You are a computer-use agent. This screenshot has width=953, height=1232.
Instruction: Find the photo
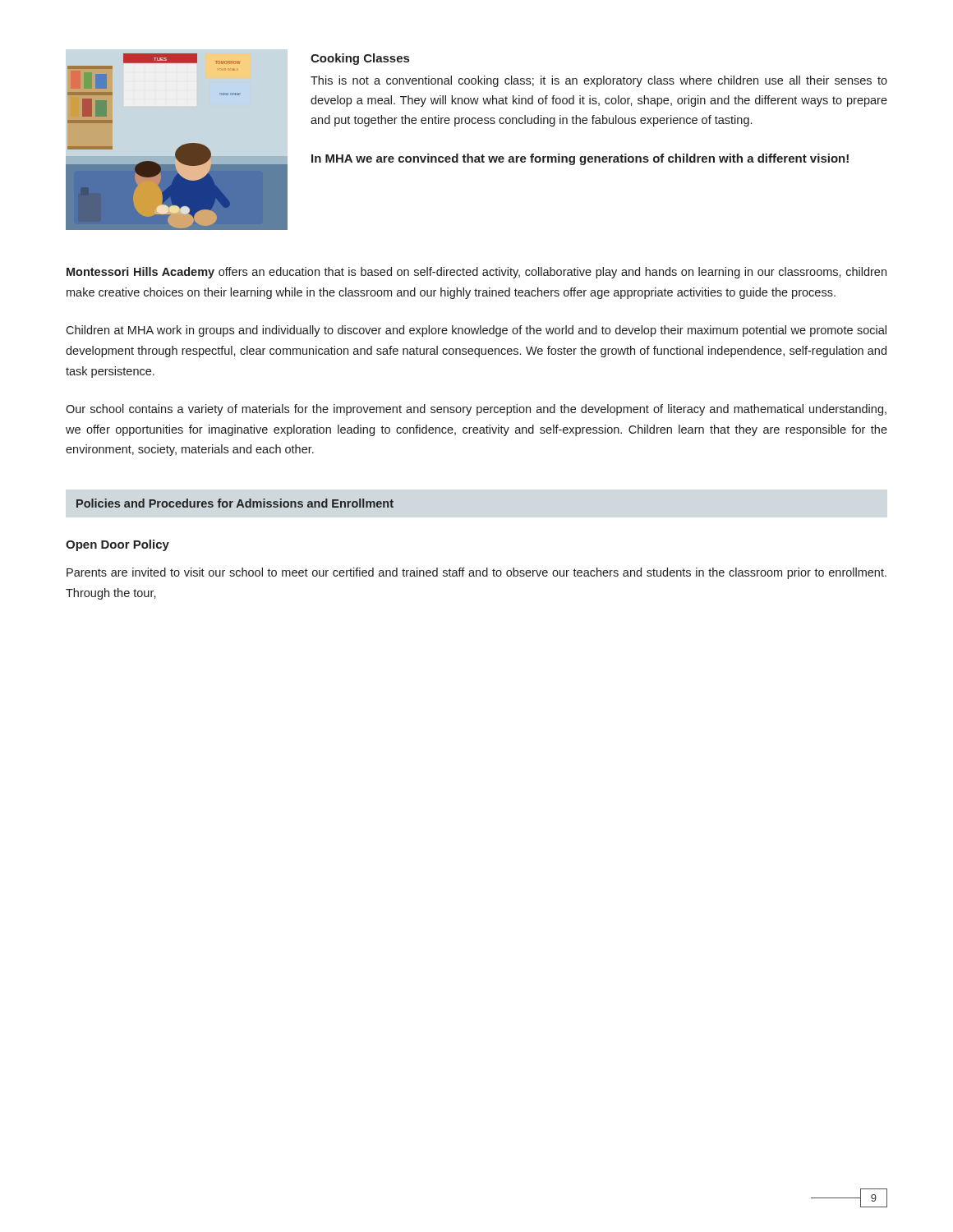(x=177, y=141)
